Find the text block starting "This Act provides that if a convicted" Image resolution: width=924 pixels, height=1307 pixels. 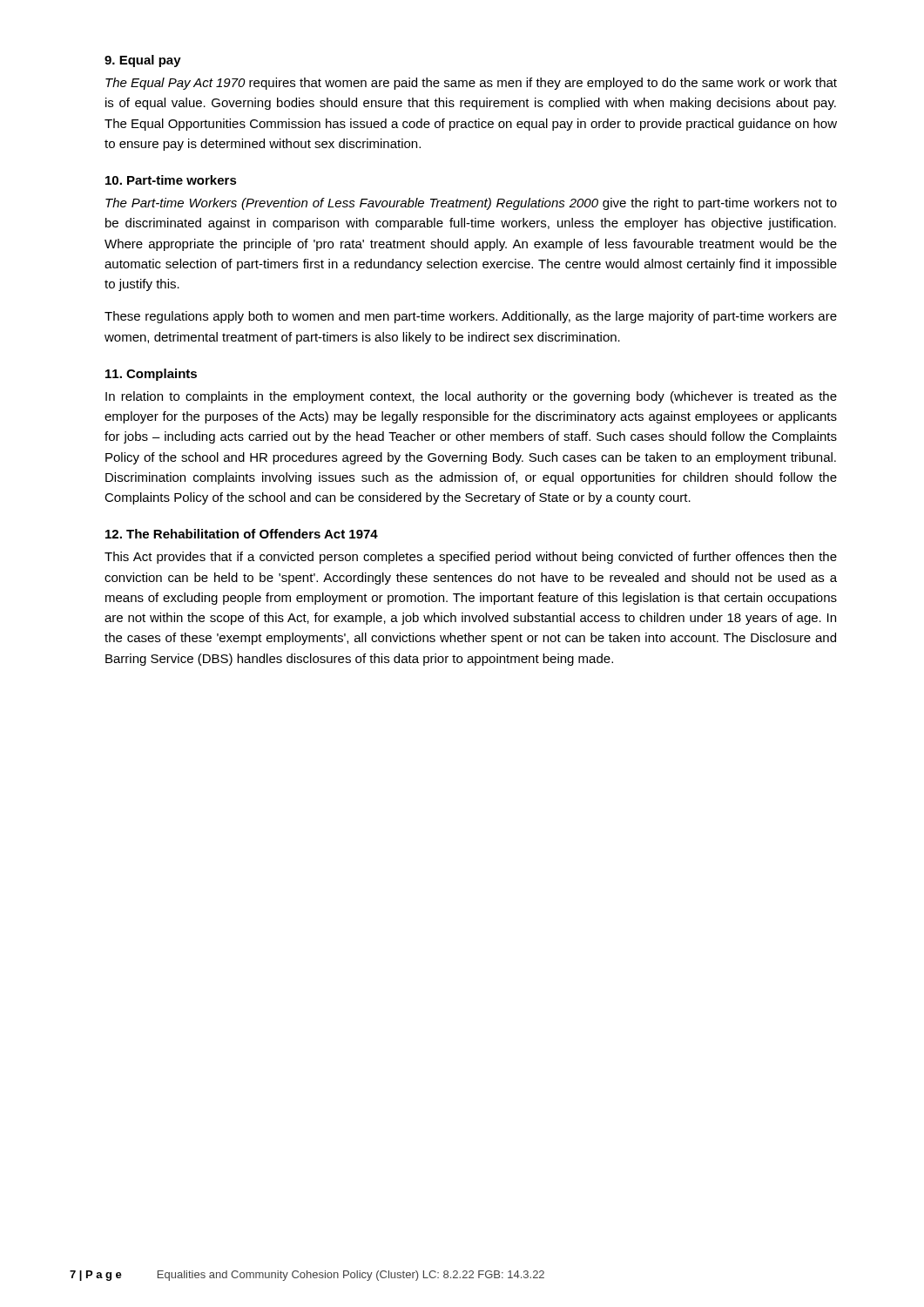coord(471,607)
